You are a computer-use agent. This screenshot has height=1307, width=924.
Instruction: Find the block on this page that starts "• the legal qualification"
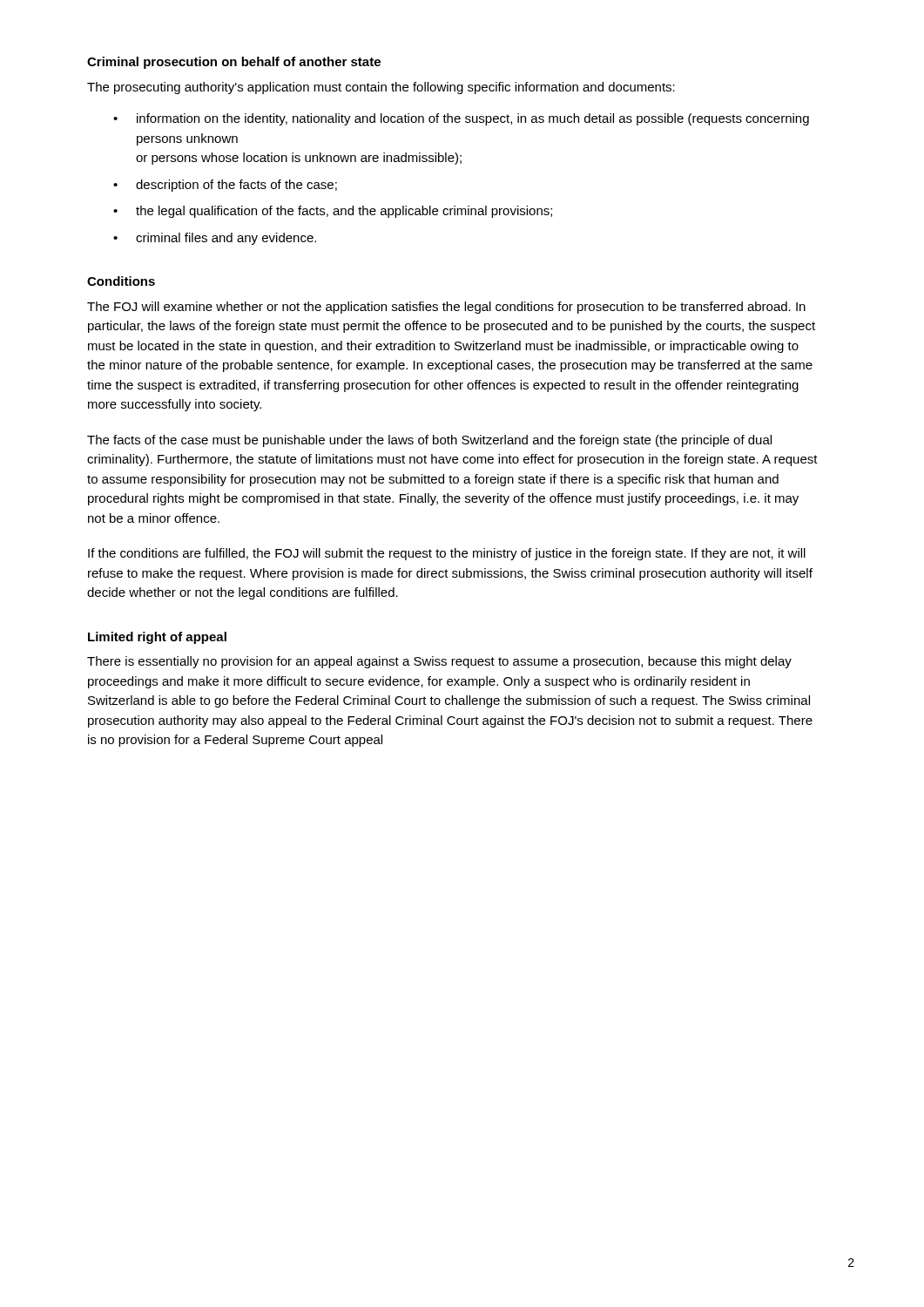pos(466,211)
